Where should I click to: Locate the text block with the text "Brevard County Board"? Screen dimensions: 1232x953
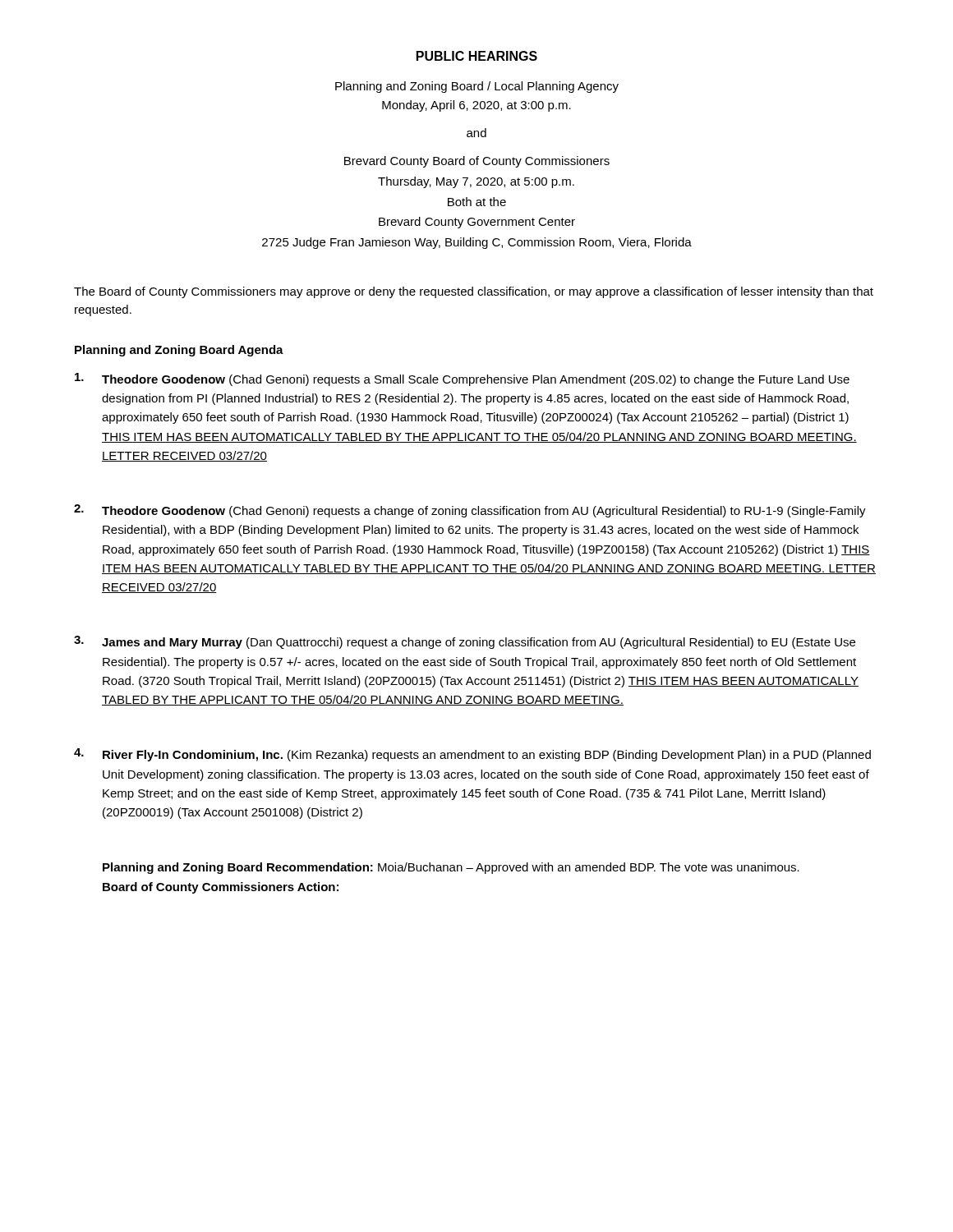[476, 201]
